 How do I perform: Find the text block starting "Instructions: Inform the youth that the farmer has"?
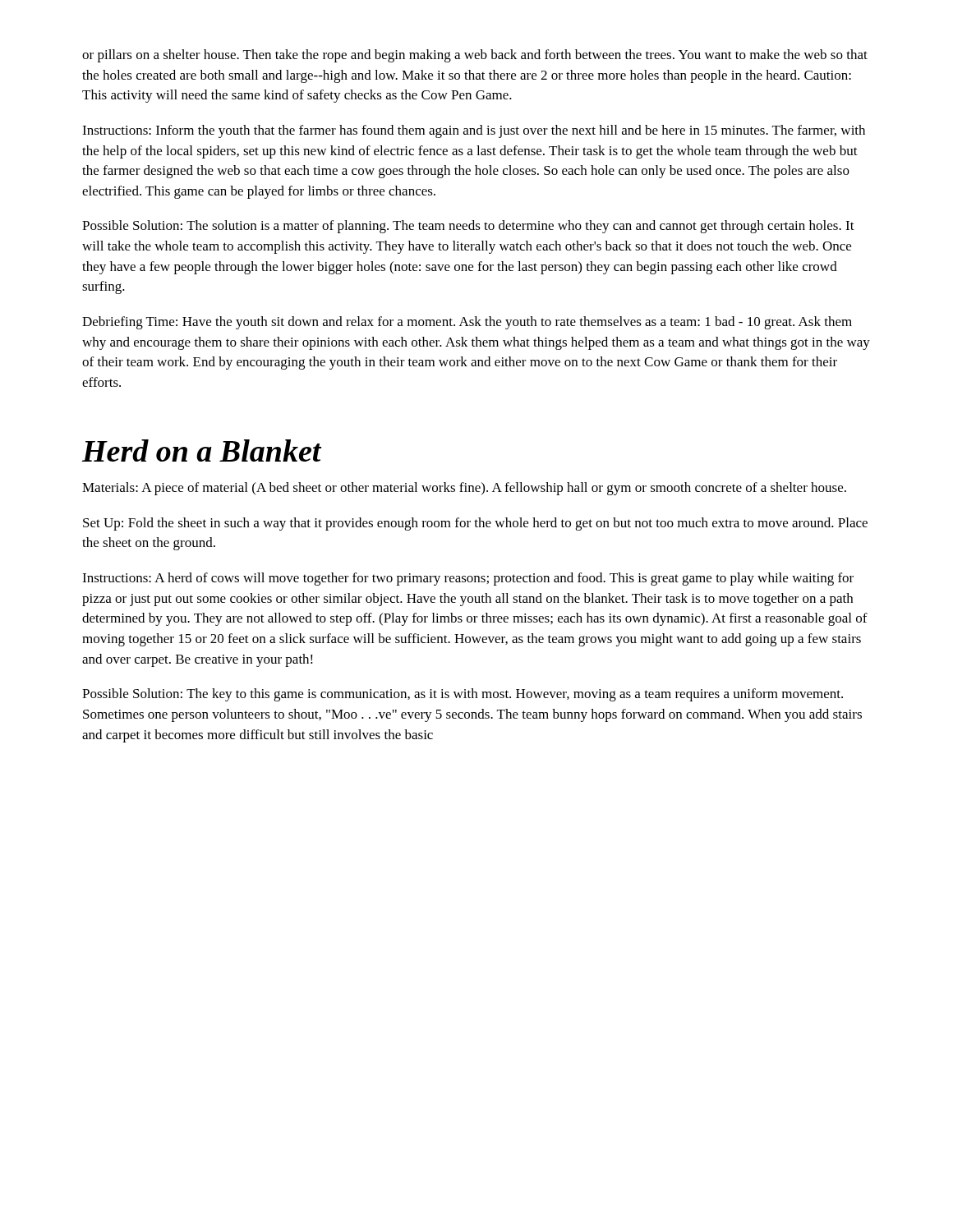tap(474, 160)
